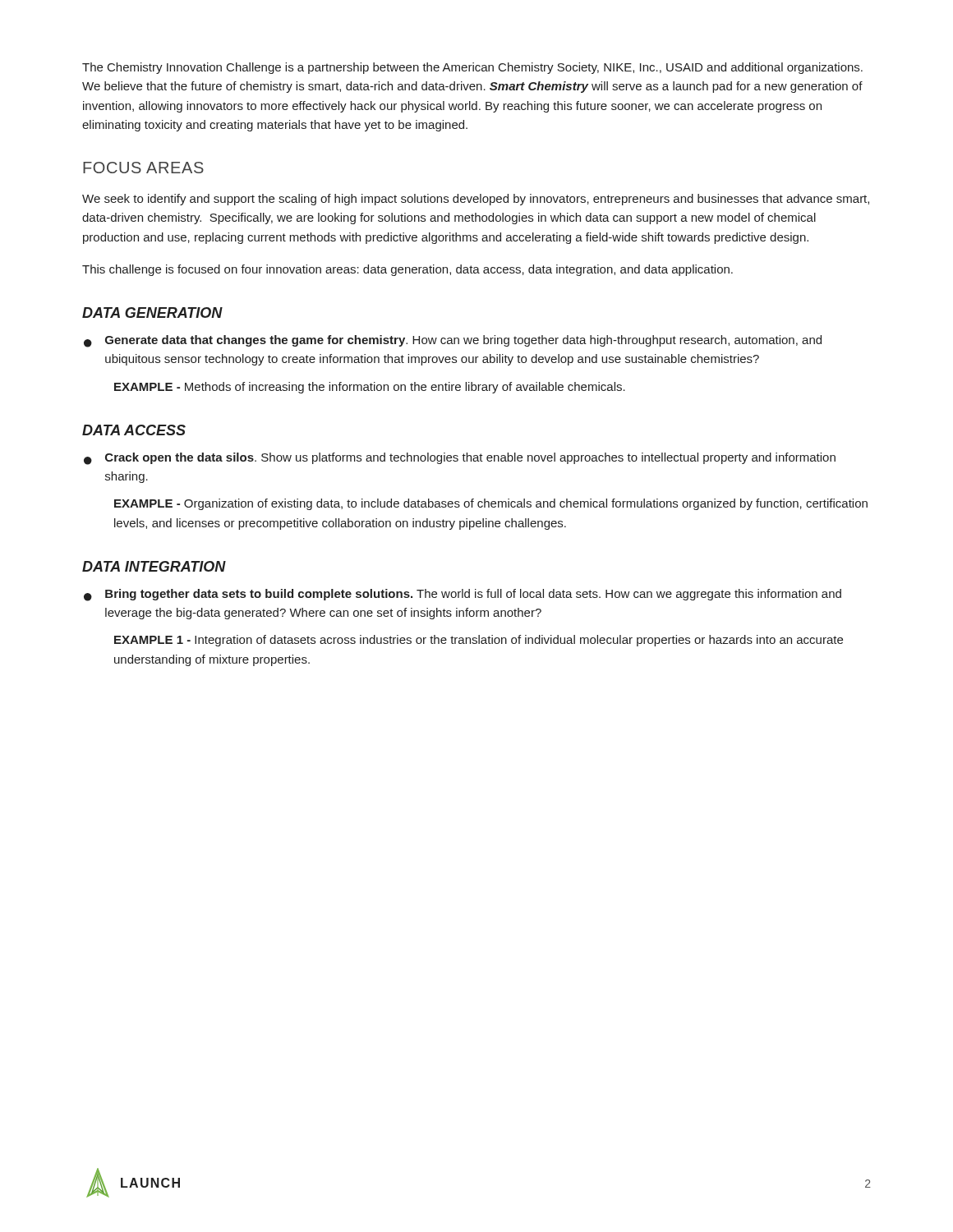
Task: Point to the passage starting "DATA GENERATION"
Action: click(x=152, y=313)
